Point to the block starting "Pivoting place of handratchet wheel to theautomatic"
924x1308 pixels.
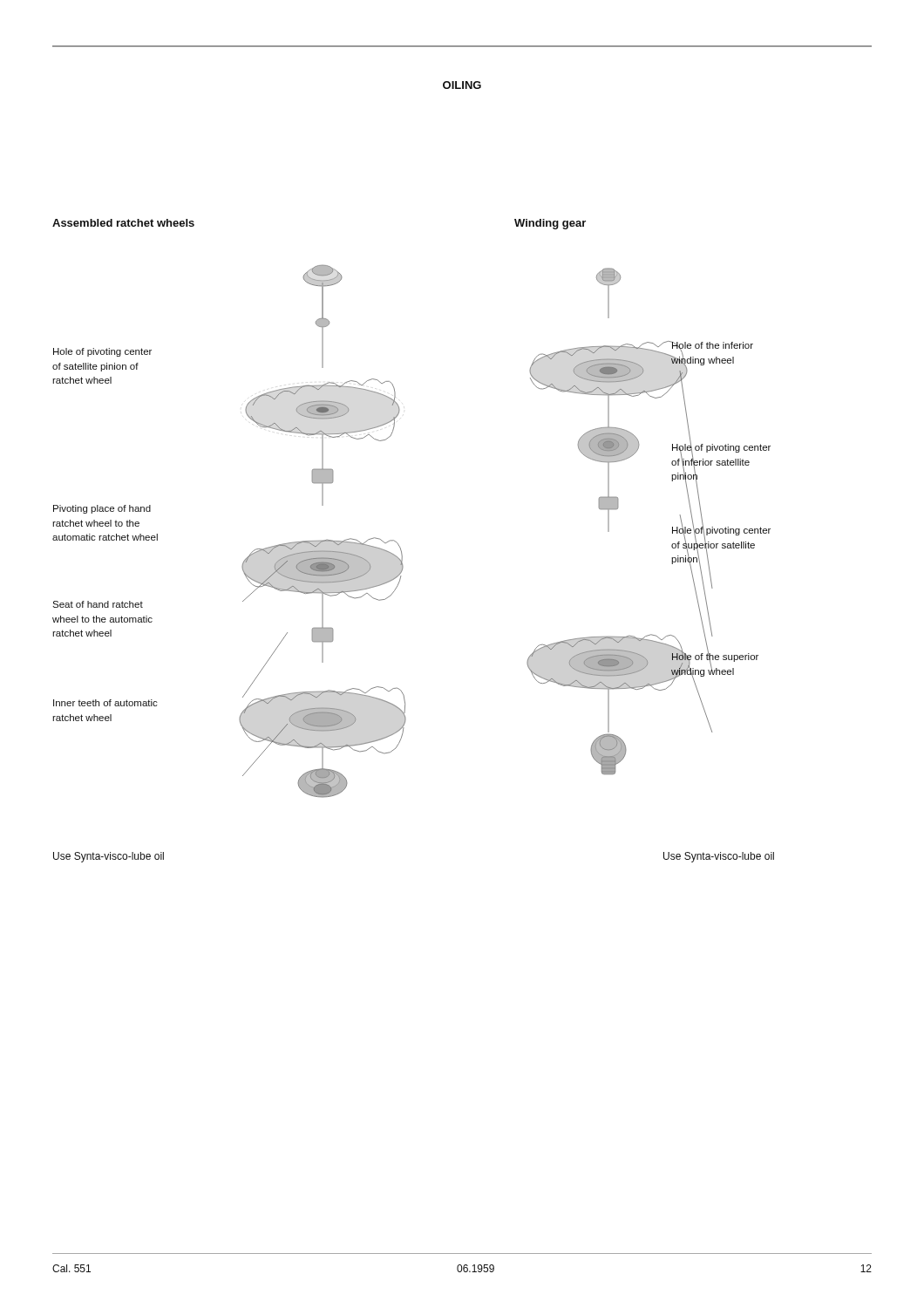click(x=105, y=523)
